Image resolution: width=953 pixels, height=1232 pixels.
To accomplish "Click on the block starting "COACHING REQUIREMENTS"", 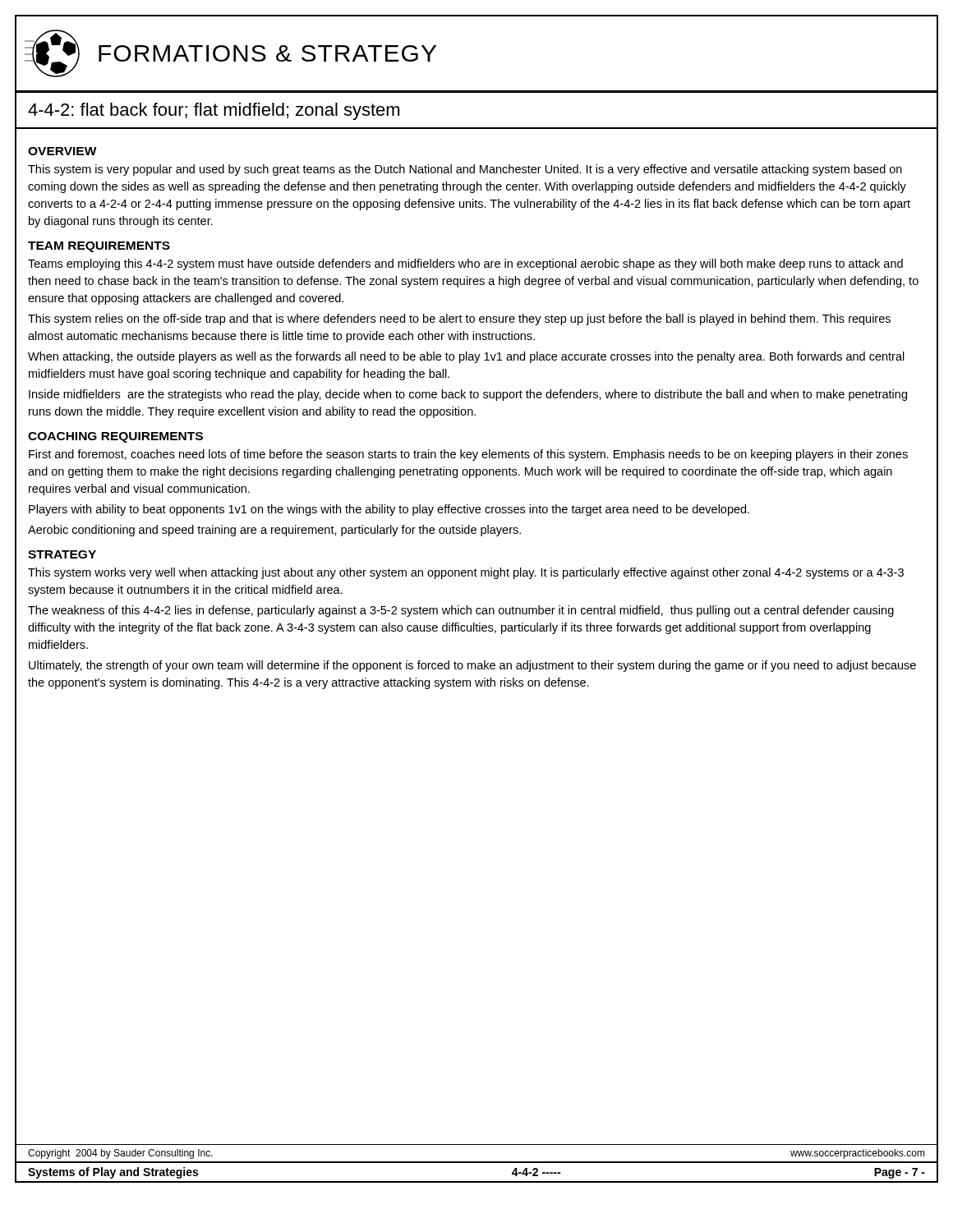I will click(x=116, y=436).
